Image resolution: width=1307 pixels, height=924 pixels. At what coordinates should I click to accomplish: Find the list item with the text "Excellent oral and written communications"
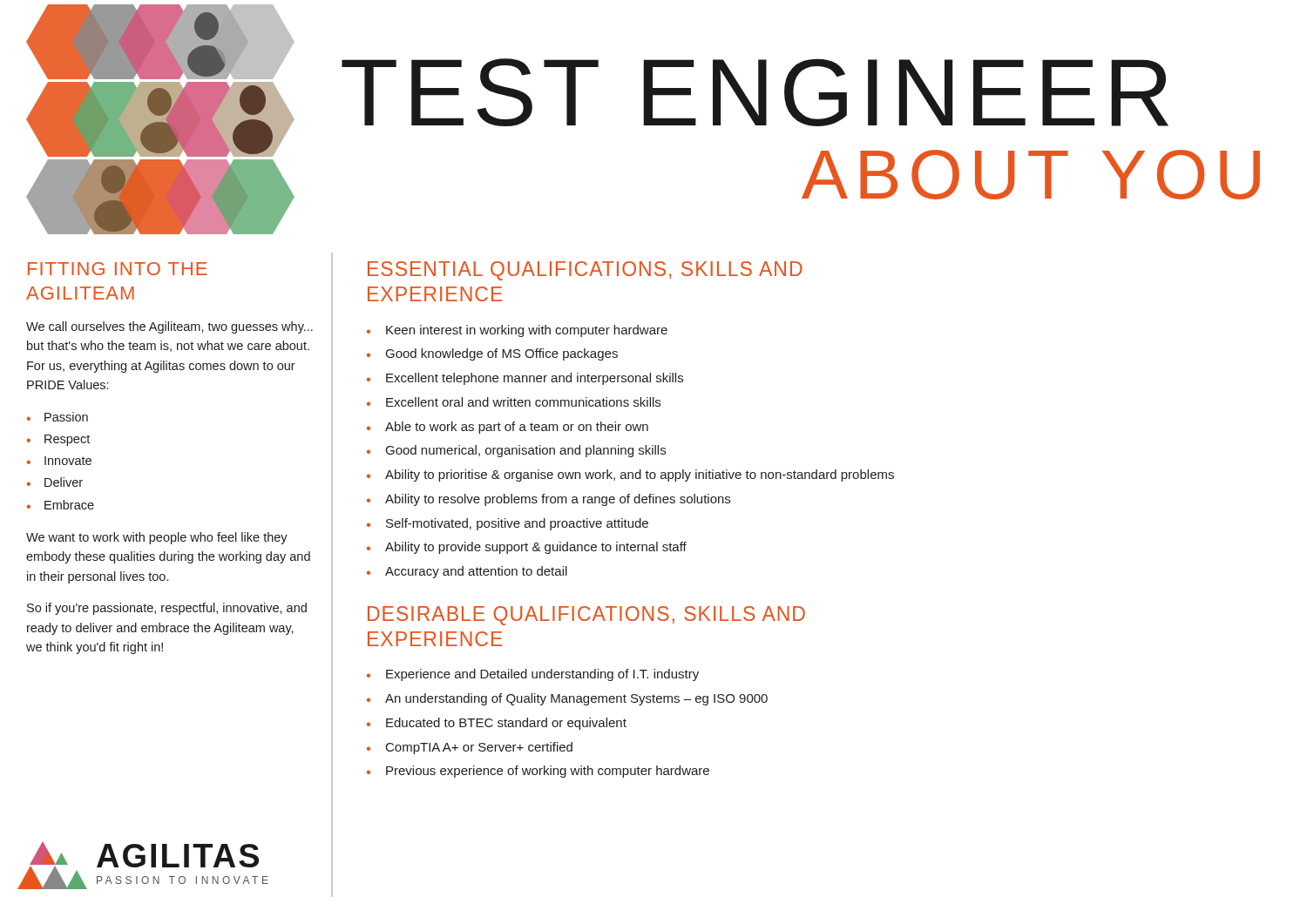[x=523, y=402]
